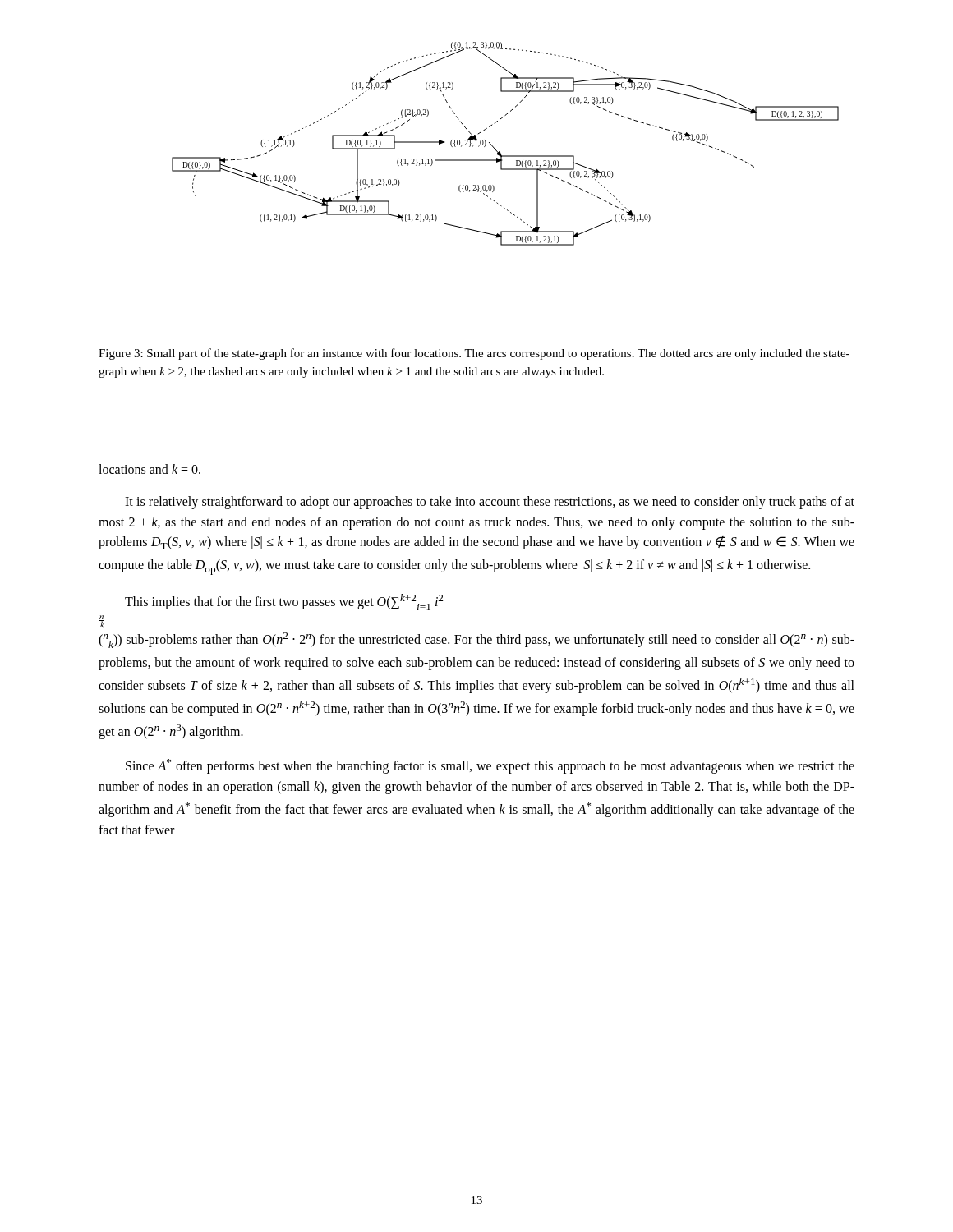The width and height of the screenshot is (953, 1232).
Task: Select the block starting "It is relatively straightforward to adopt"
Action: click(x=476, y=535)
